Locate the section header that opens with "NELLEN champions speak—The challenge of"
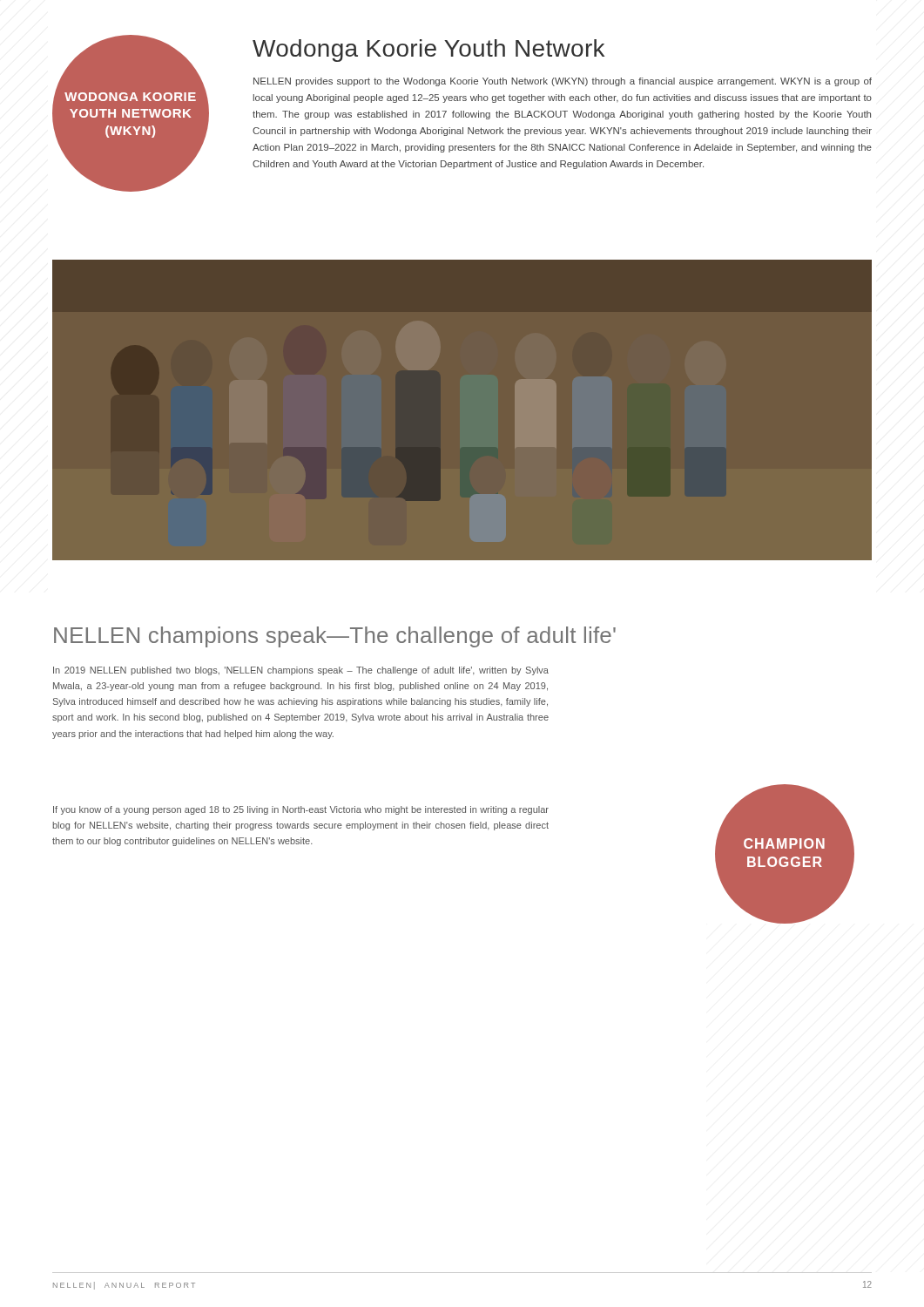This screenshot has width=924, height=1307. point(335,635)
